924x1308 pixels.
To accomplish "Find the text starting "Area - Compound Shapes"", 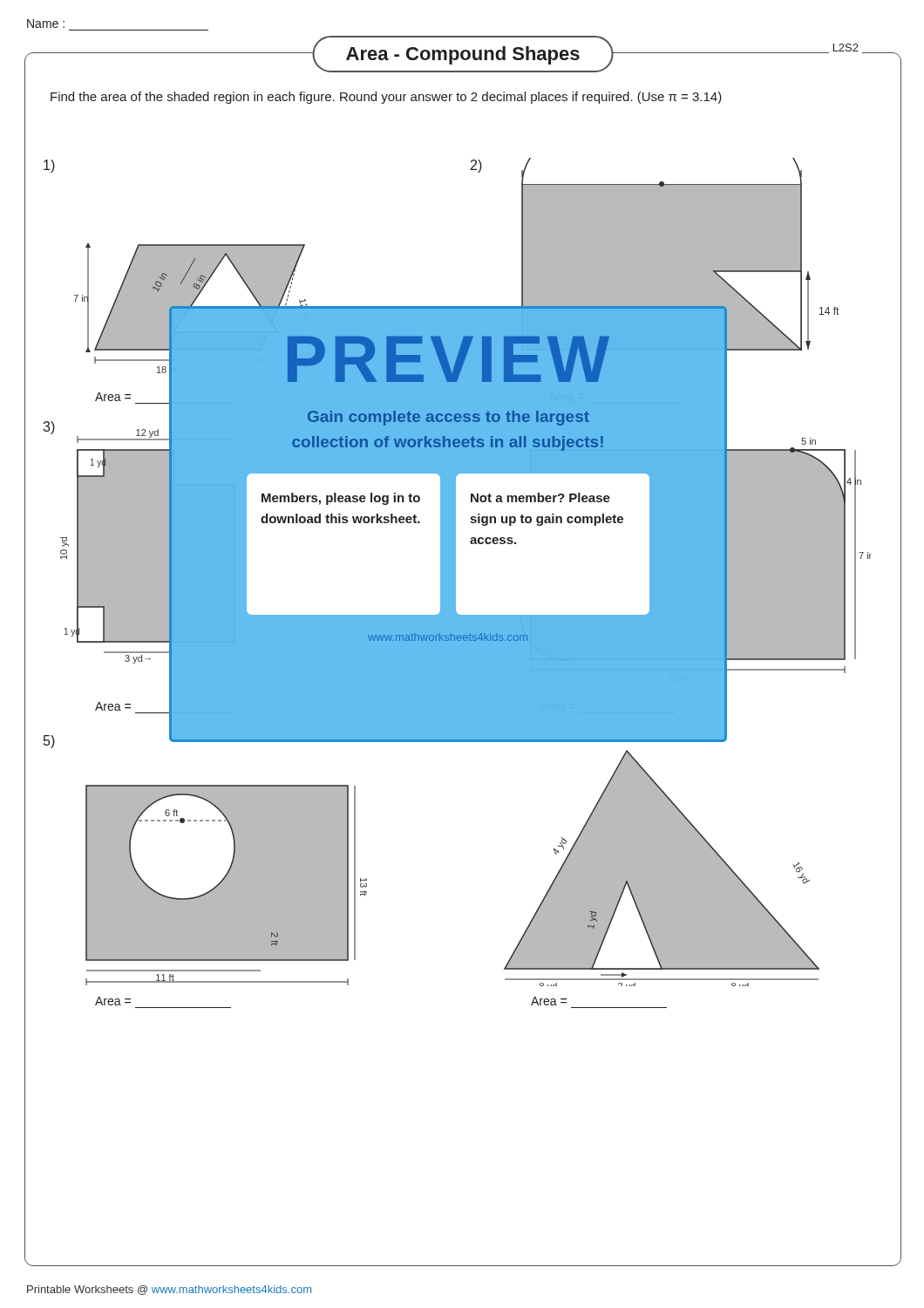I will click(463, 54).
